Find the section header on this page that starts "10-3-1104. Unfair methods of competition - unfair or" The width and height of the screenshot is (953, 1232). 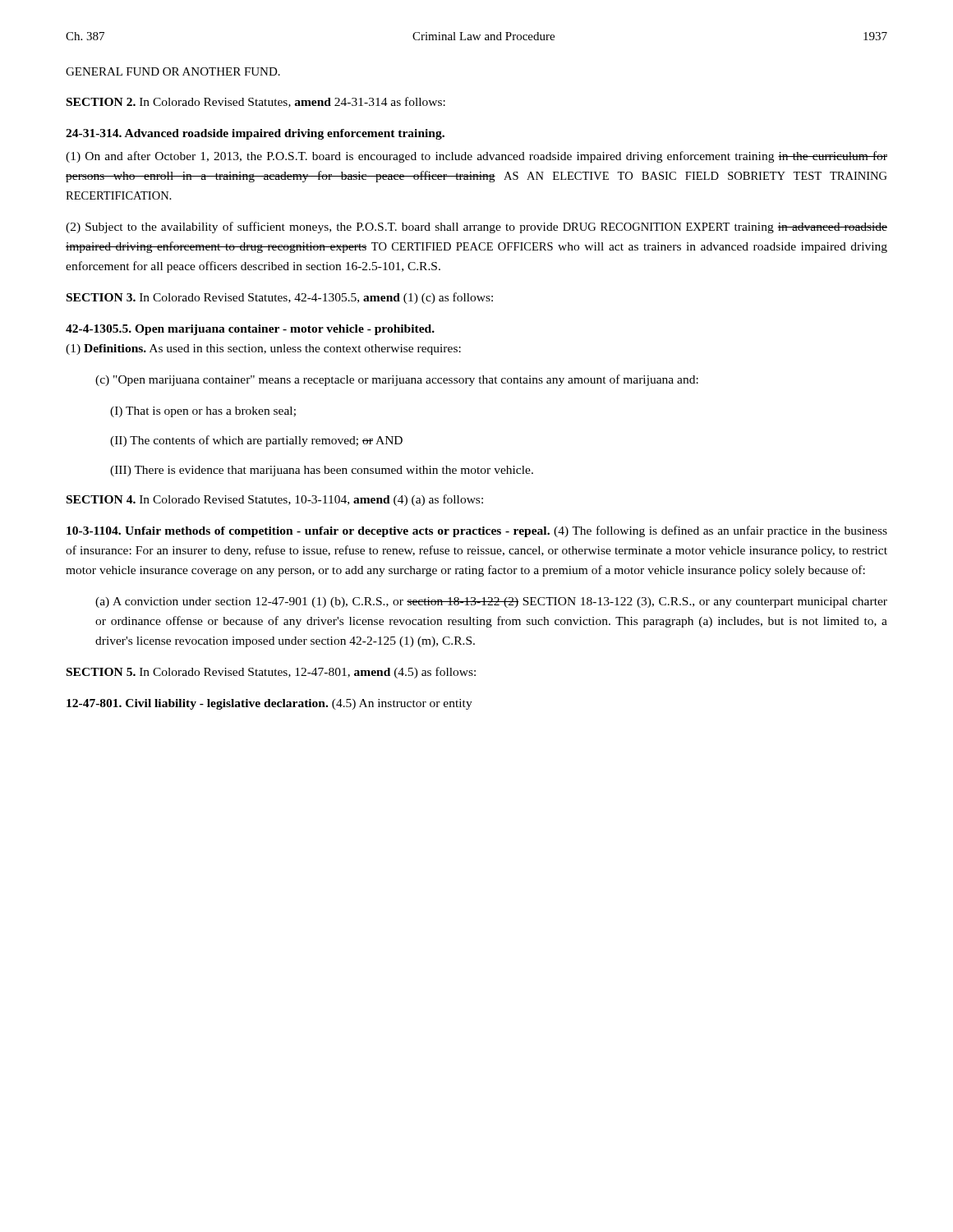[476, 551]
